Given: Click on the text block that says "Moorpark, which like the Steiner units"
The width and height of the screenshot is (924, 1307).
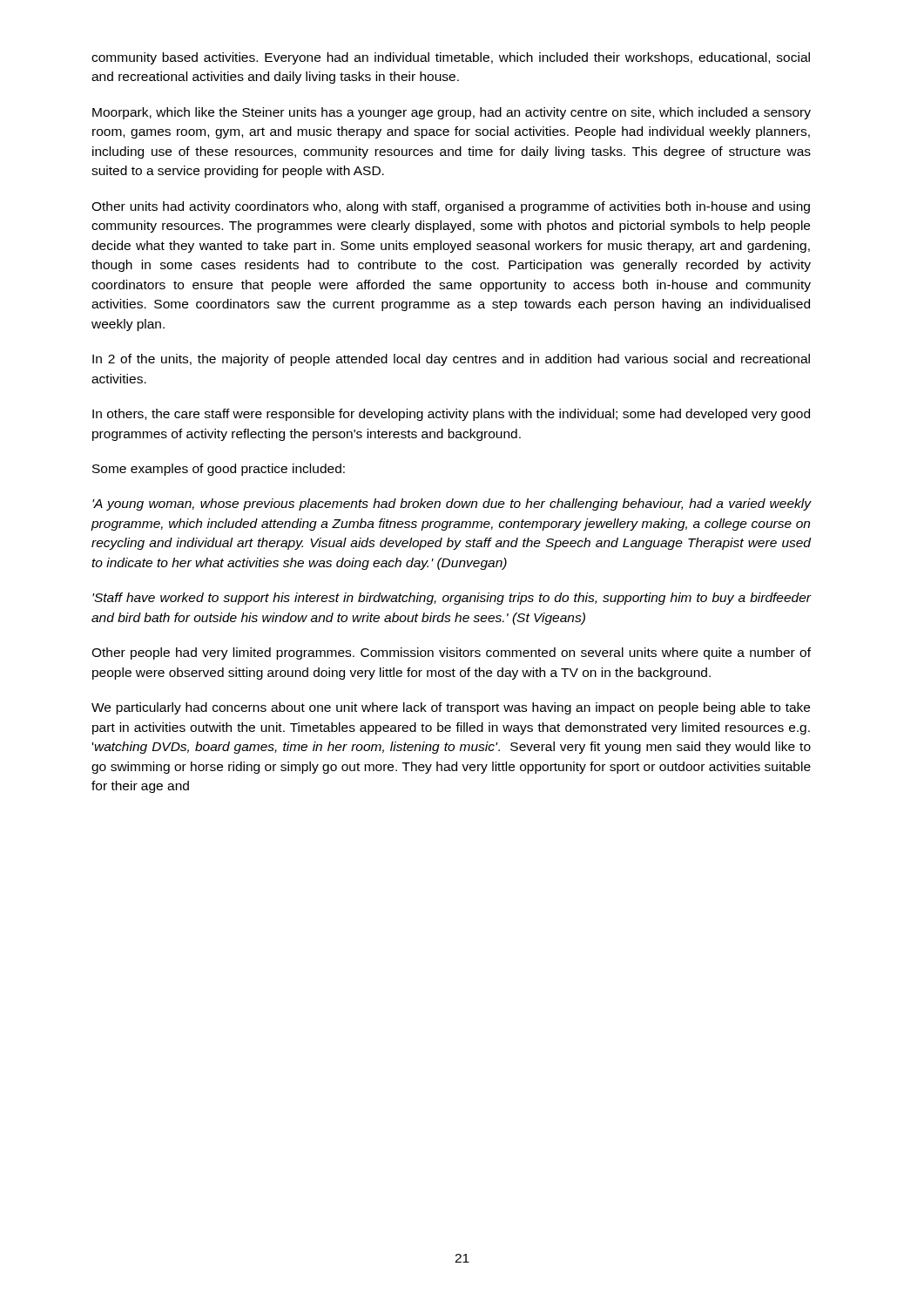Looking at the screenshot, I should point(451,141).
